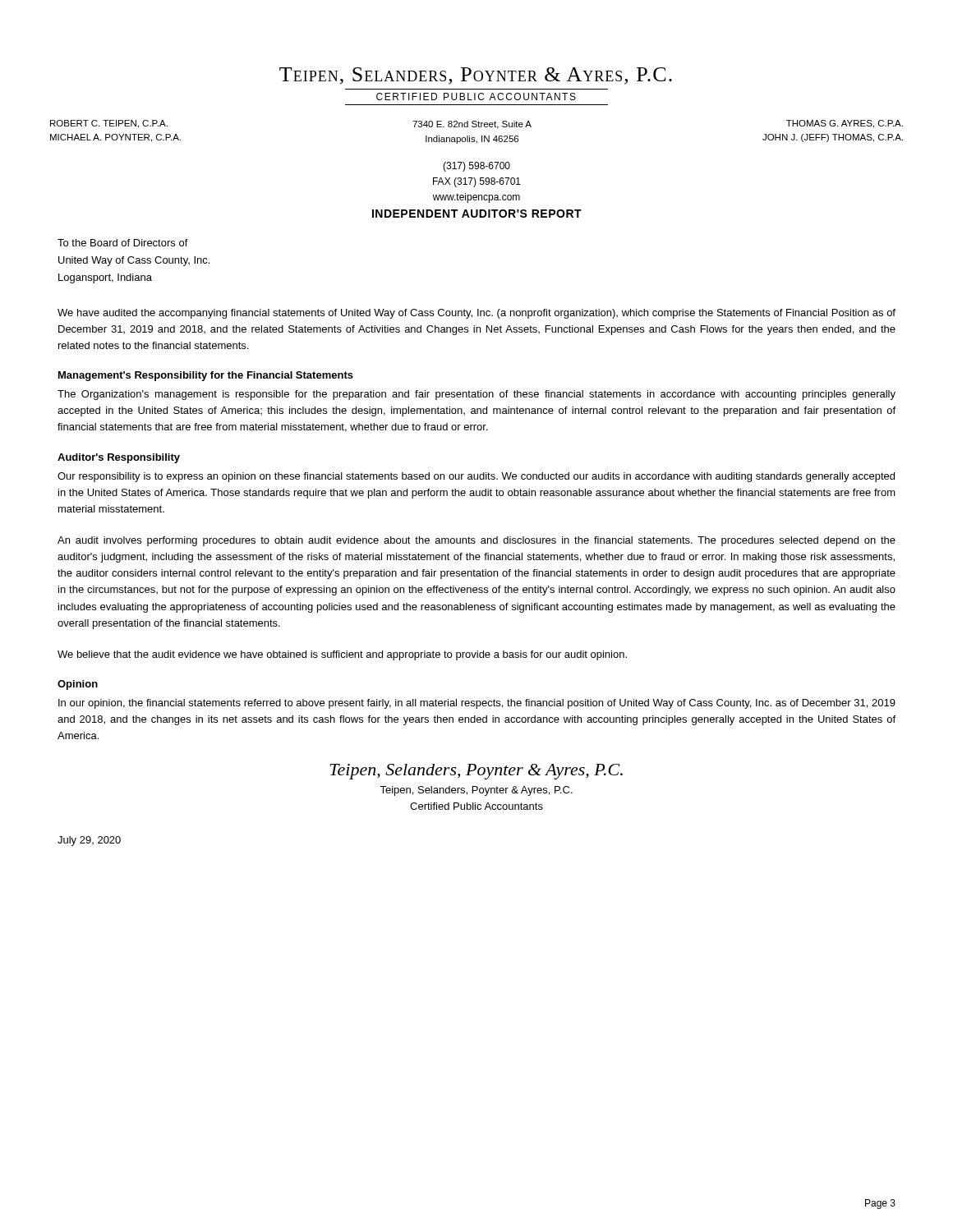
Task: Click on the region starting "July 29, 2020"
Action: coord(89,840)
